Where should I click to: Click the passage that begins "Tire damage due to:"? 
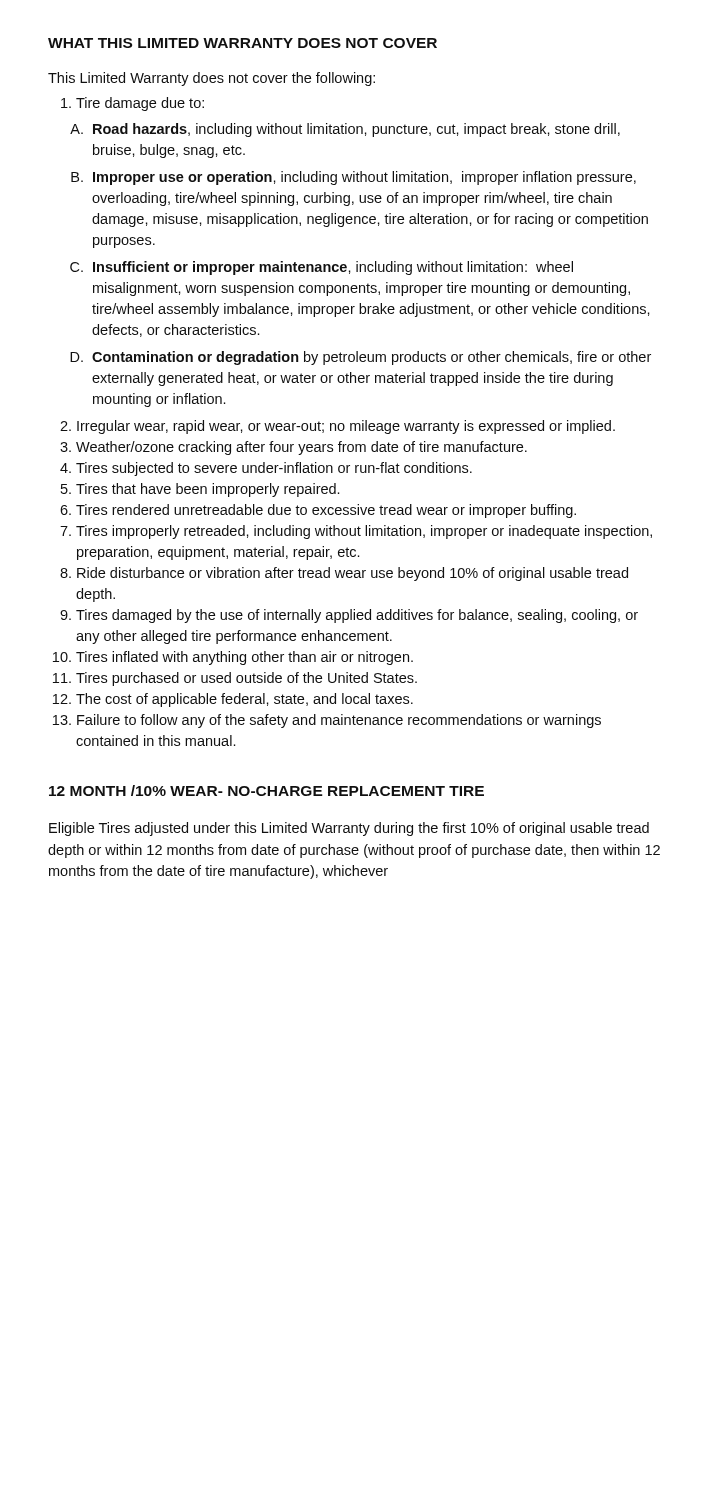point(371,252)
